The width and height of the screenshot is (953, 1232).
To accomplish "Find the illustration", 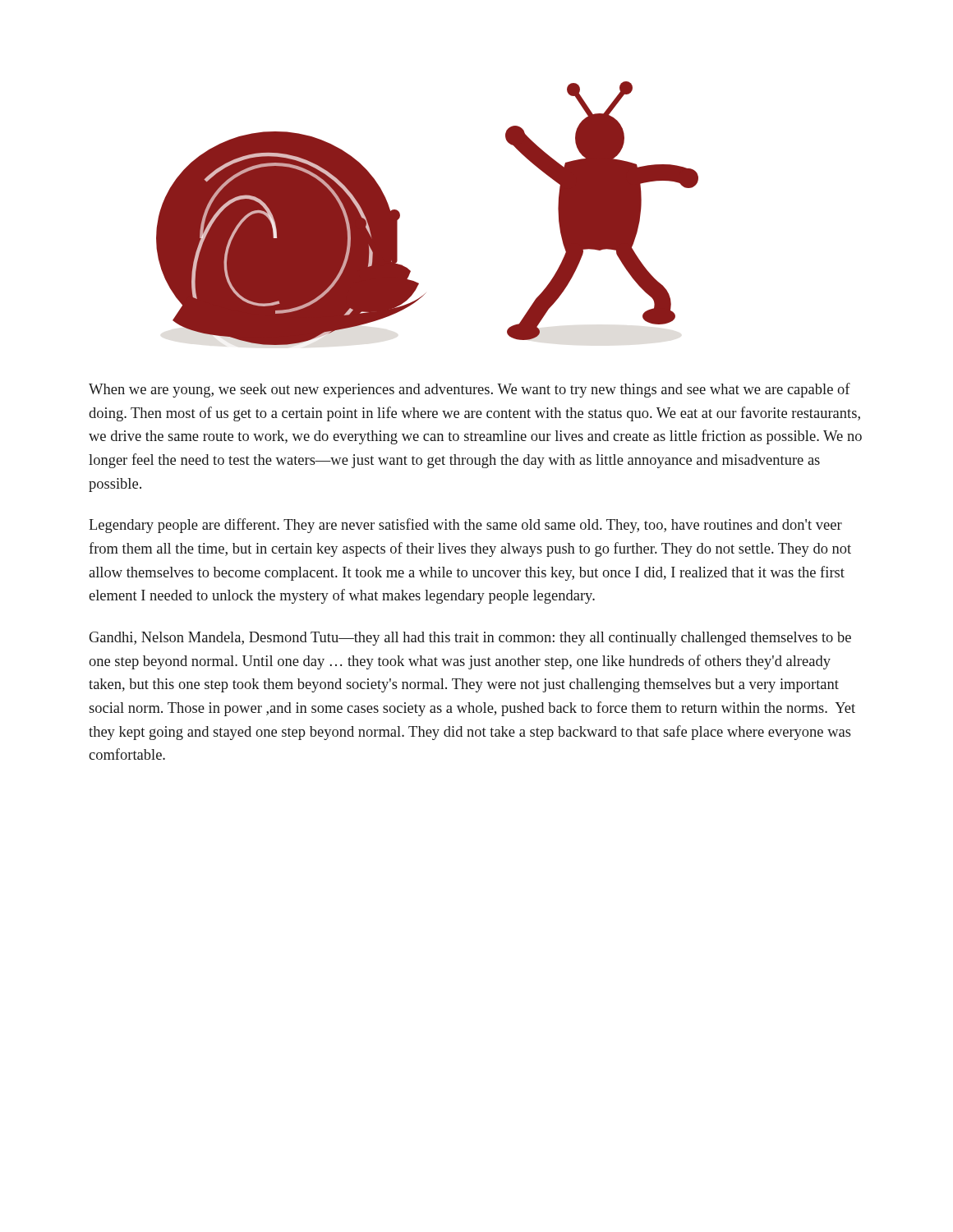I will (x=435, y=201).
